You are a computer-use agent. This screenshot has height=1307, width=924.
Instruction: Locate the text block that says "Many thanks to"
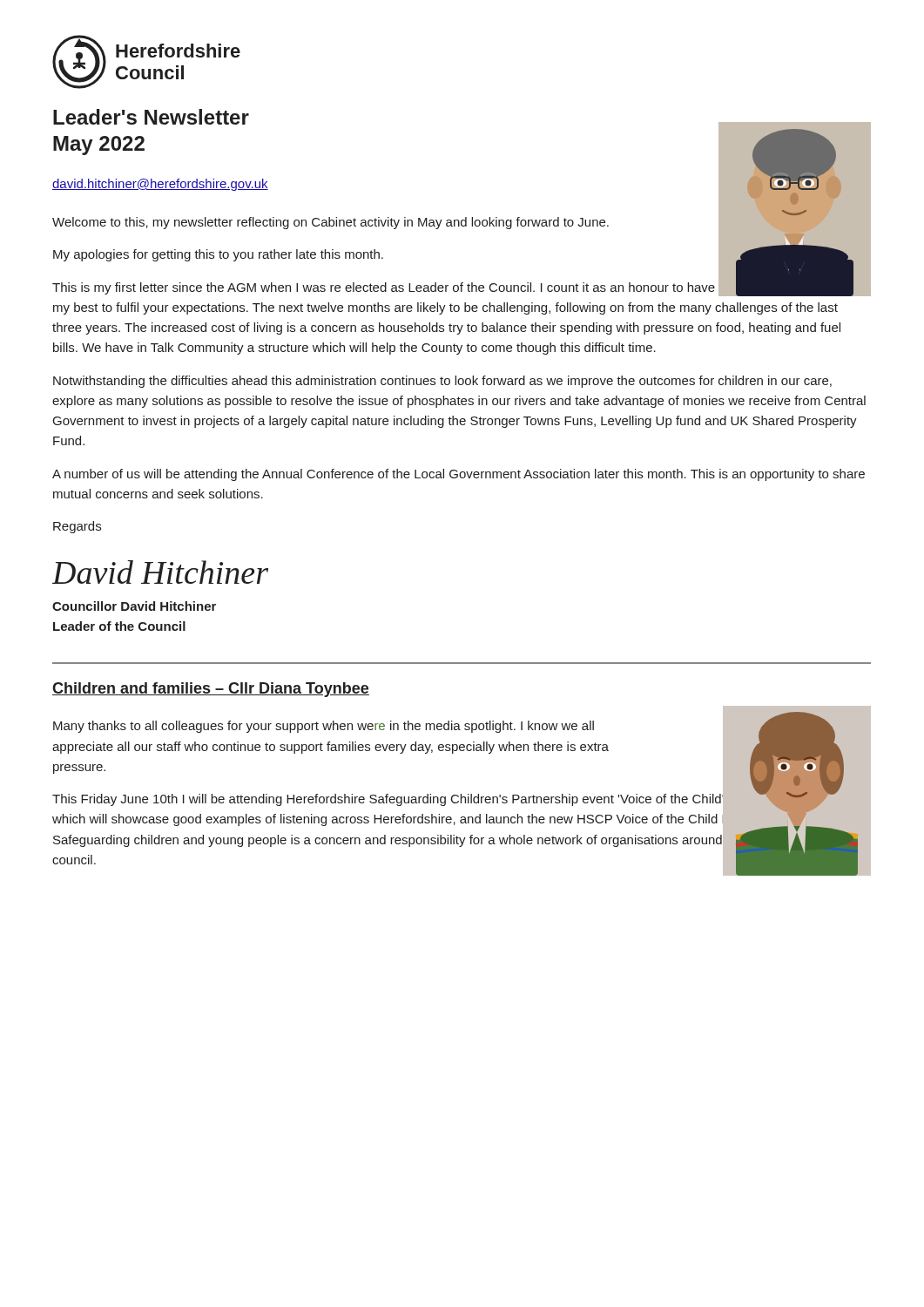(x=331, y=746)
